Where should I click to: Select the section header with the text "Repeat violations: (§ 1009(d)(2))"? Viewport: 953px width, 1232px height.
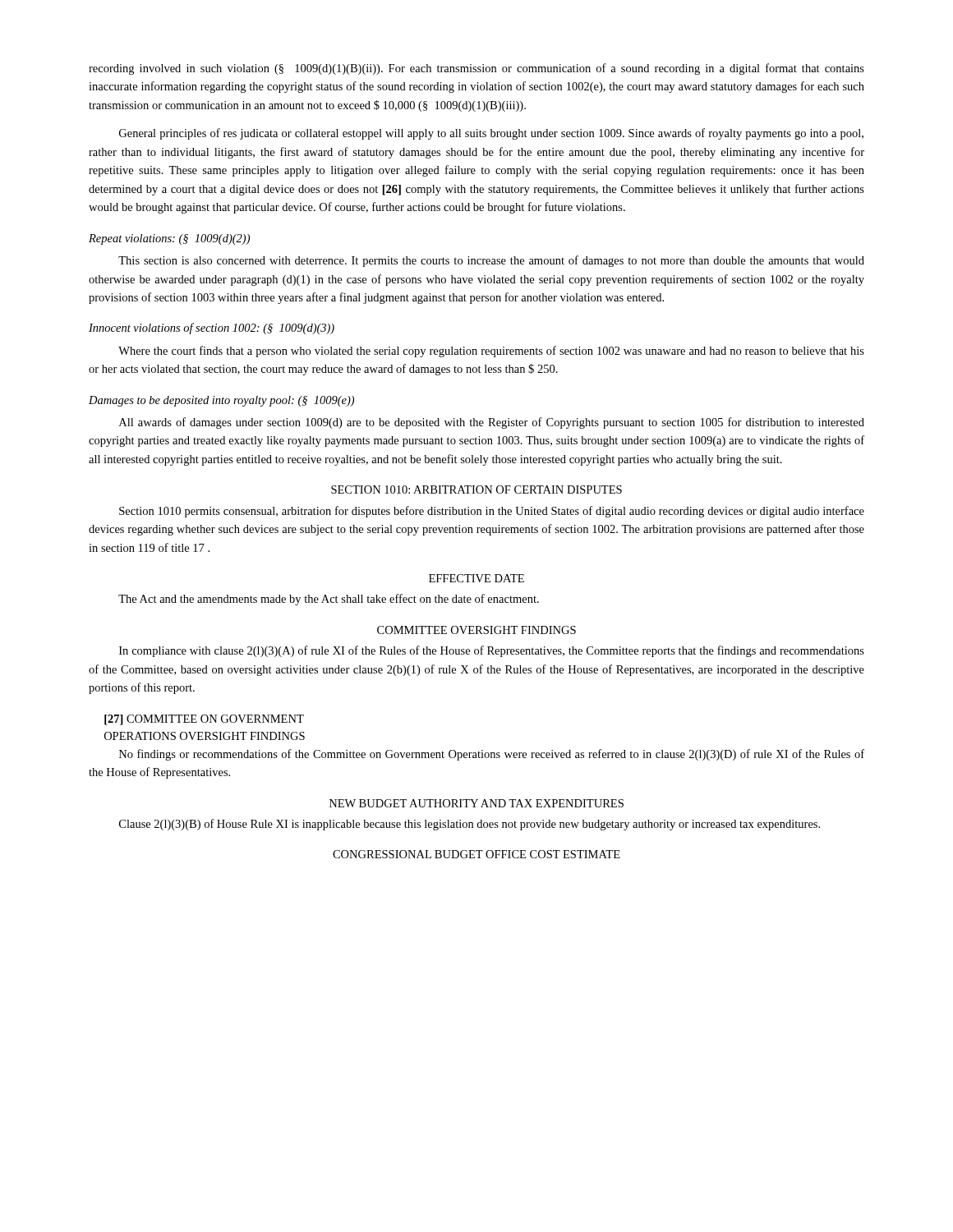(169, 238)
